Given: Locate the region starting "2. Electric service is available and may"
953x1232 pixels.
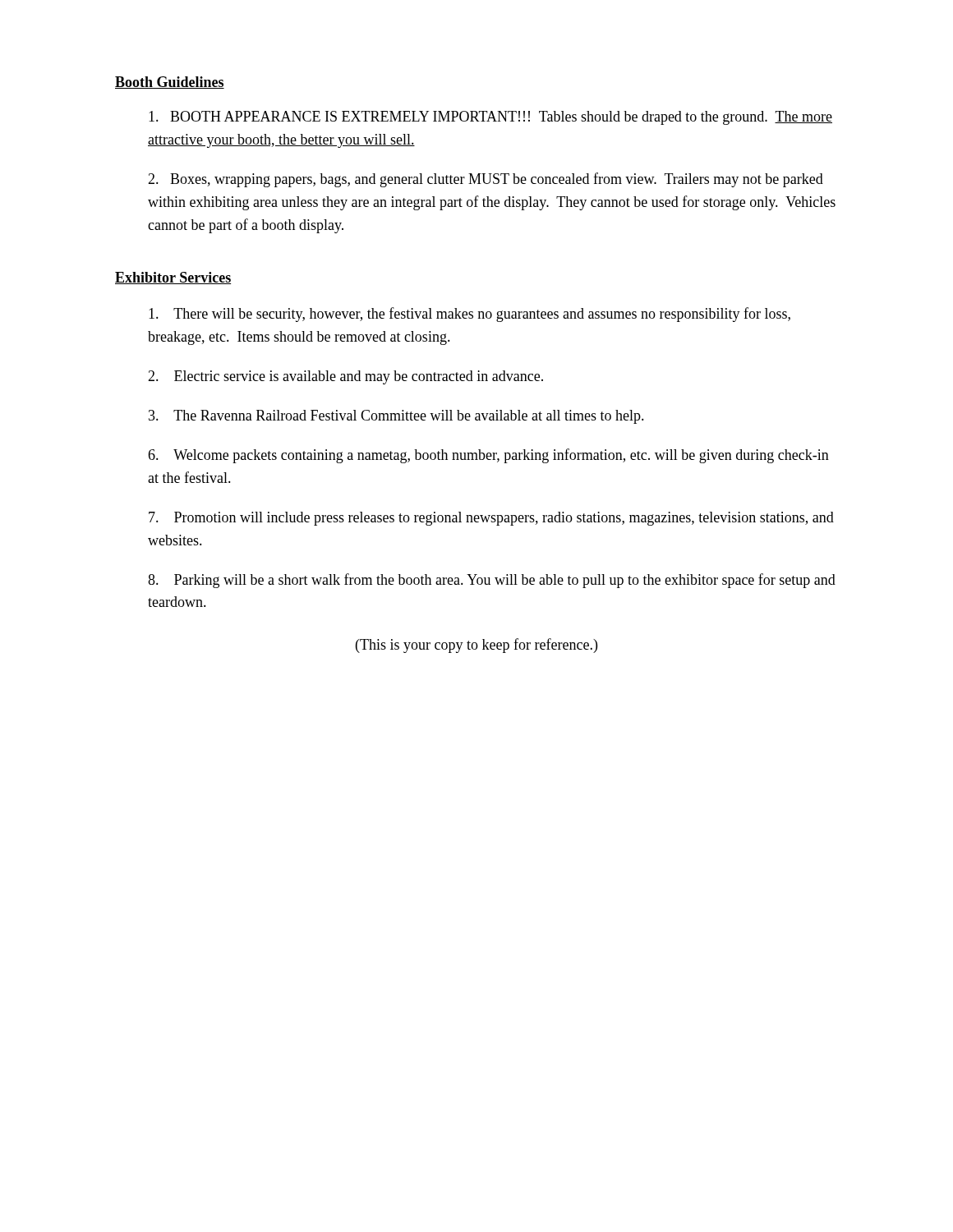Looking at the screenshot, I should [346, 376].
